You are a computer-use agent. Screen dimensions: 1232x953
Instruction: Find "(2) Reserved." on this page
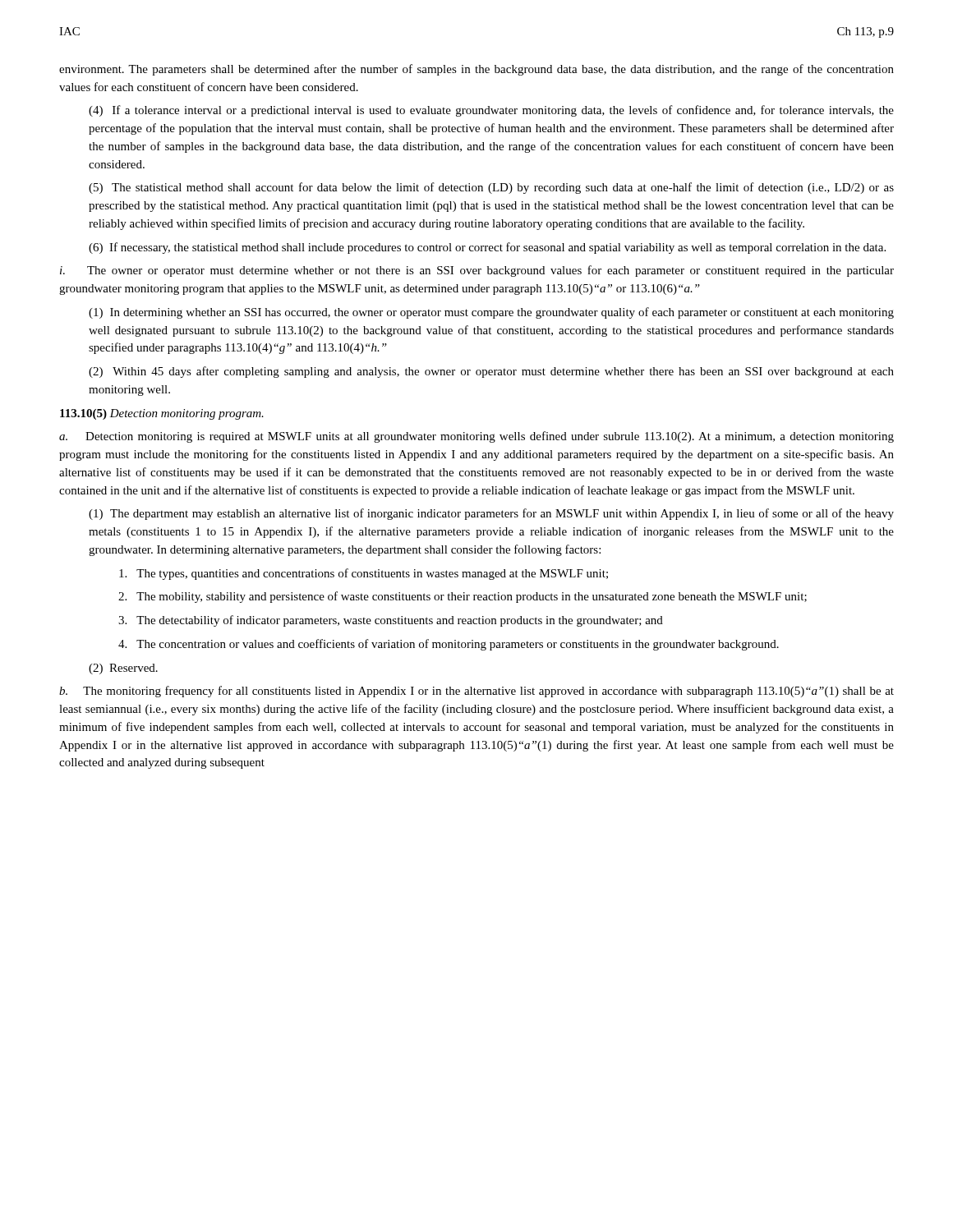123,667
